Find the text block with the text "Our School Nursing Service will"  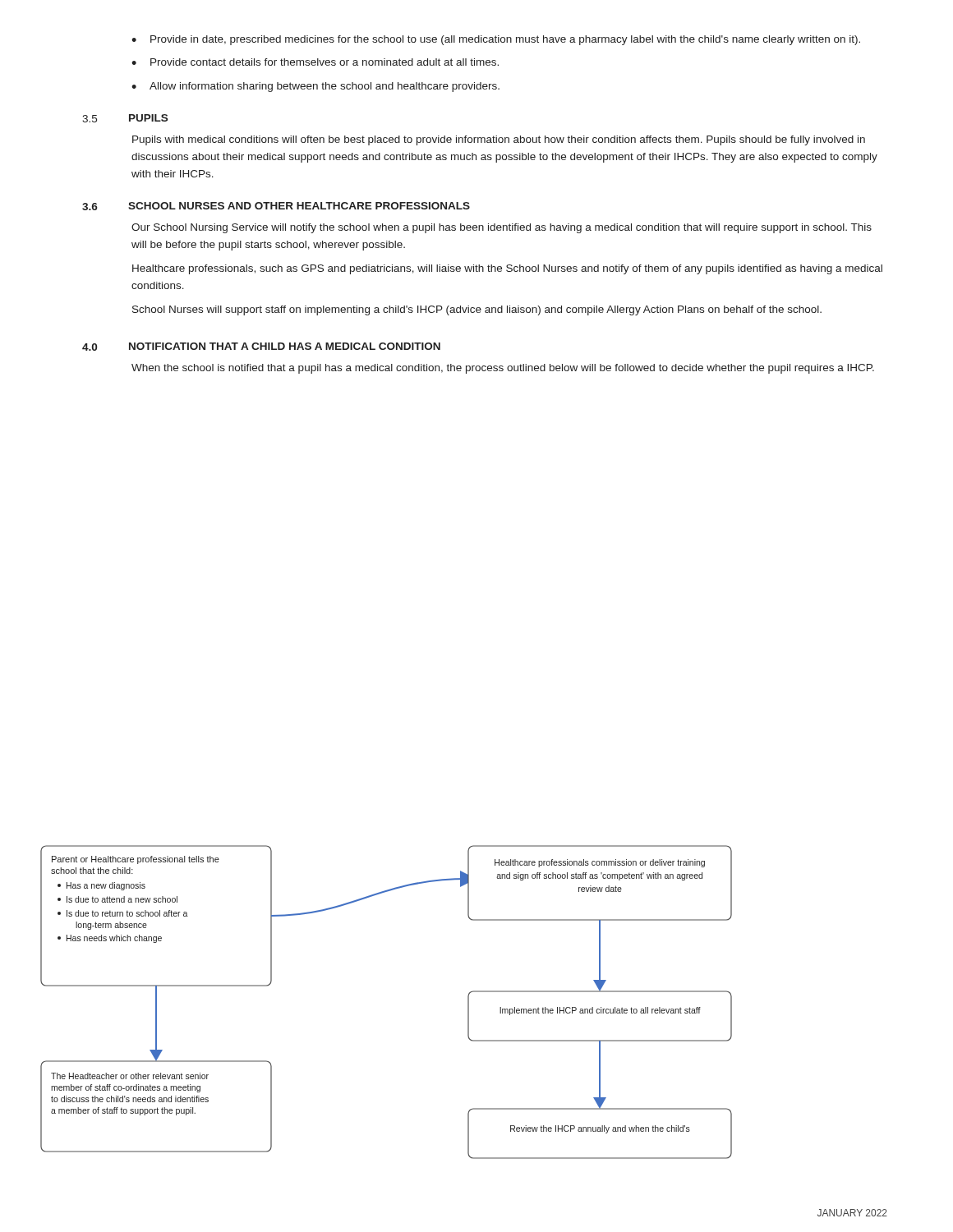[x=502, y=236]
